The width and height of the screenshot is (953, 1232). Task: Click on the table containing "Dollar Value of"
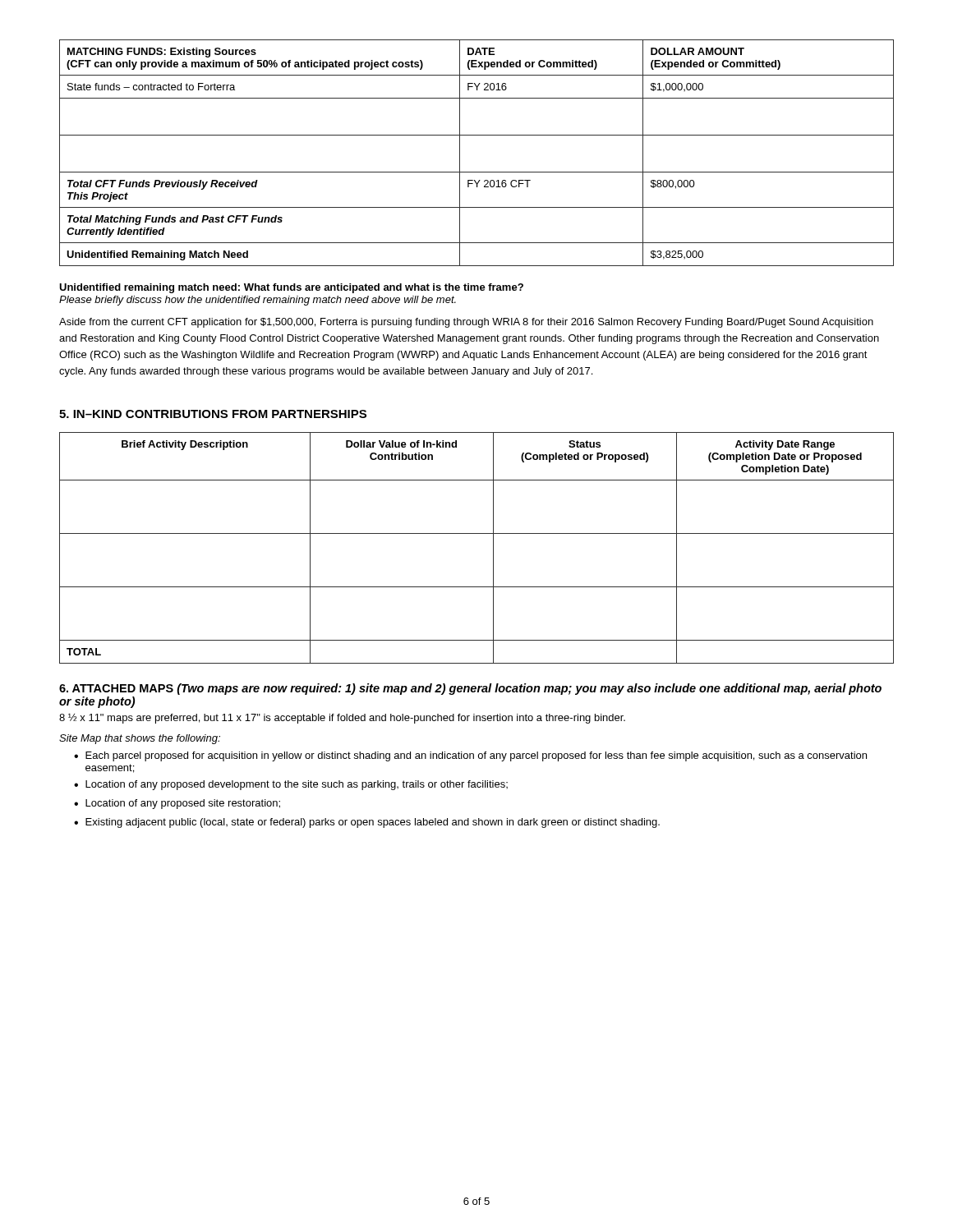pos(476,548)
